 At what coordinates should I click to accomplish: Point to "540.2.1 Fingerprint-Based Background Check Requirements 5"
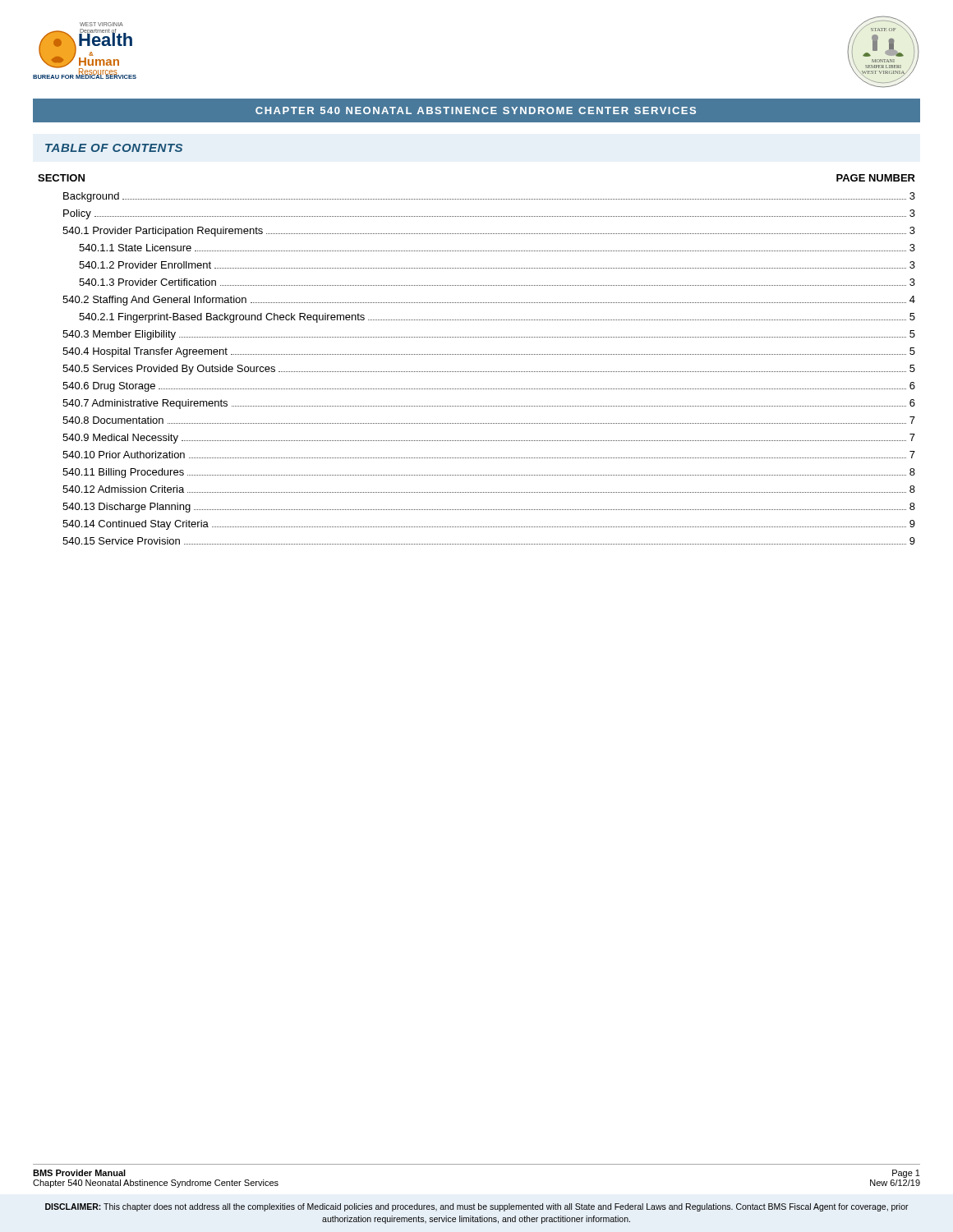(476, 317)
